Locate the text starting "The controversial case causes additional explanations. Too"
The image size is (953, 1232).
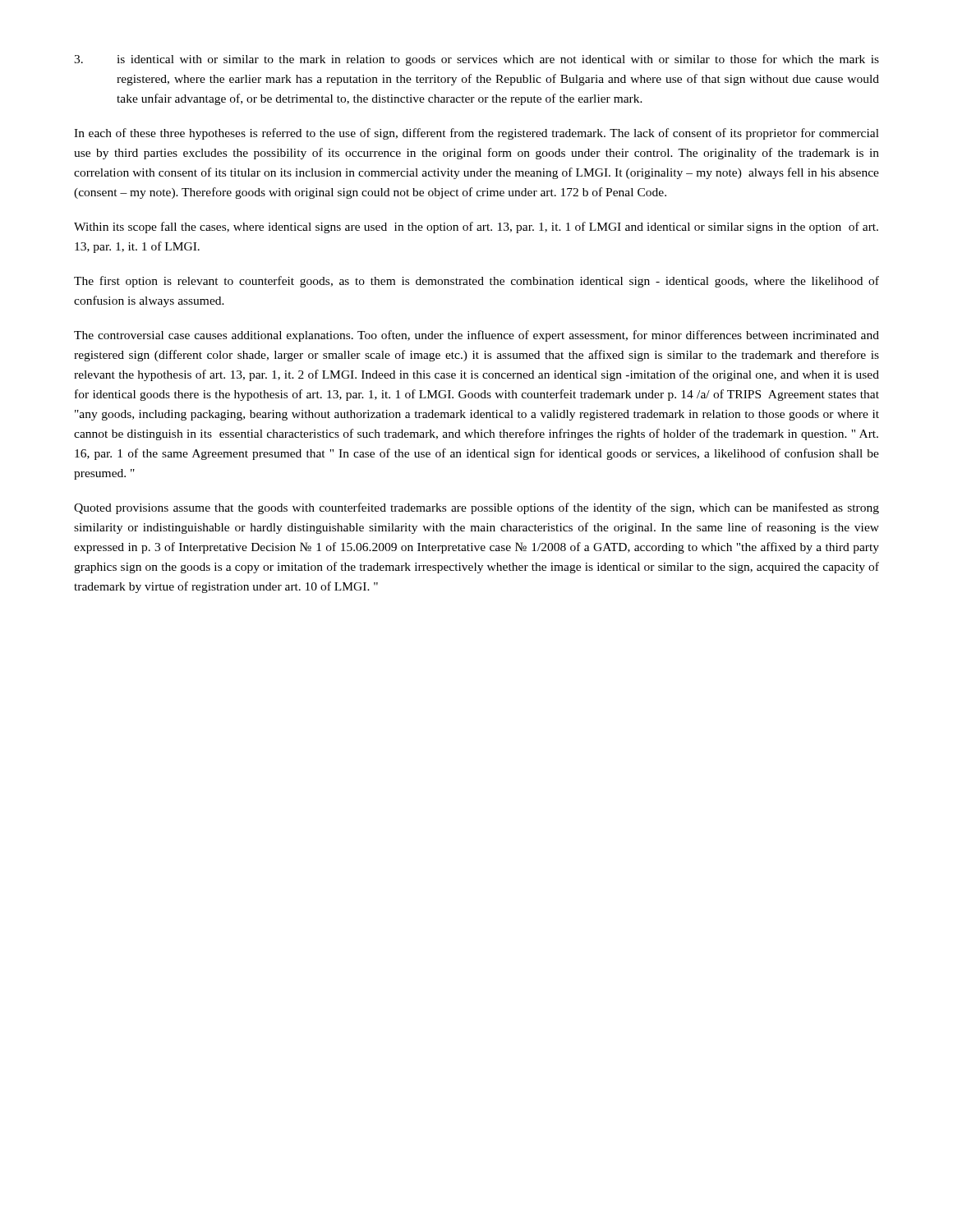coord(476,404)
